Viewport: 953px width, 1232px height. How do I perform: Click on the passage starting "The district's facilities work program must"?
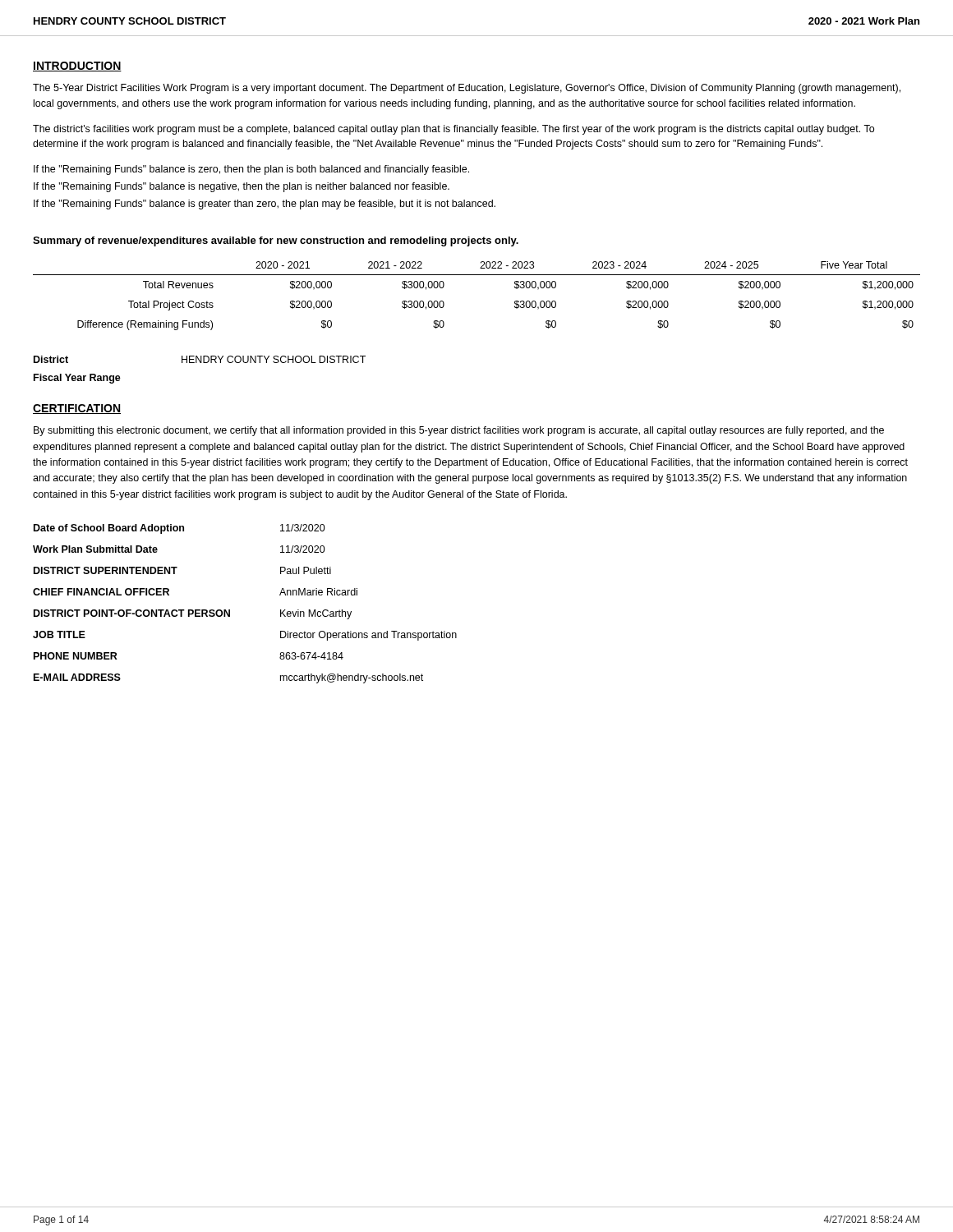click(454, 136)
